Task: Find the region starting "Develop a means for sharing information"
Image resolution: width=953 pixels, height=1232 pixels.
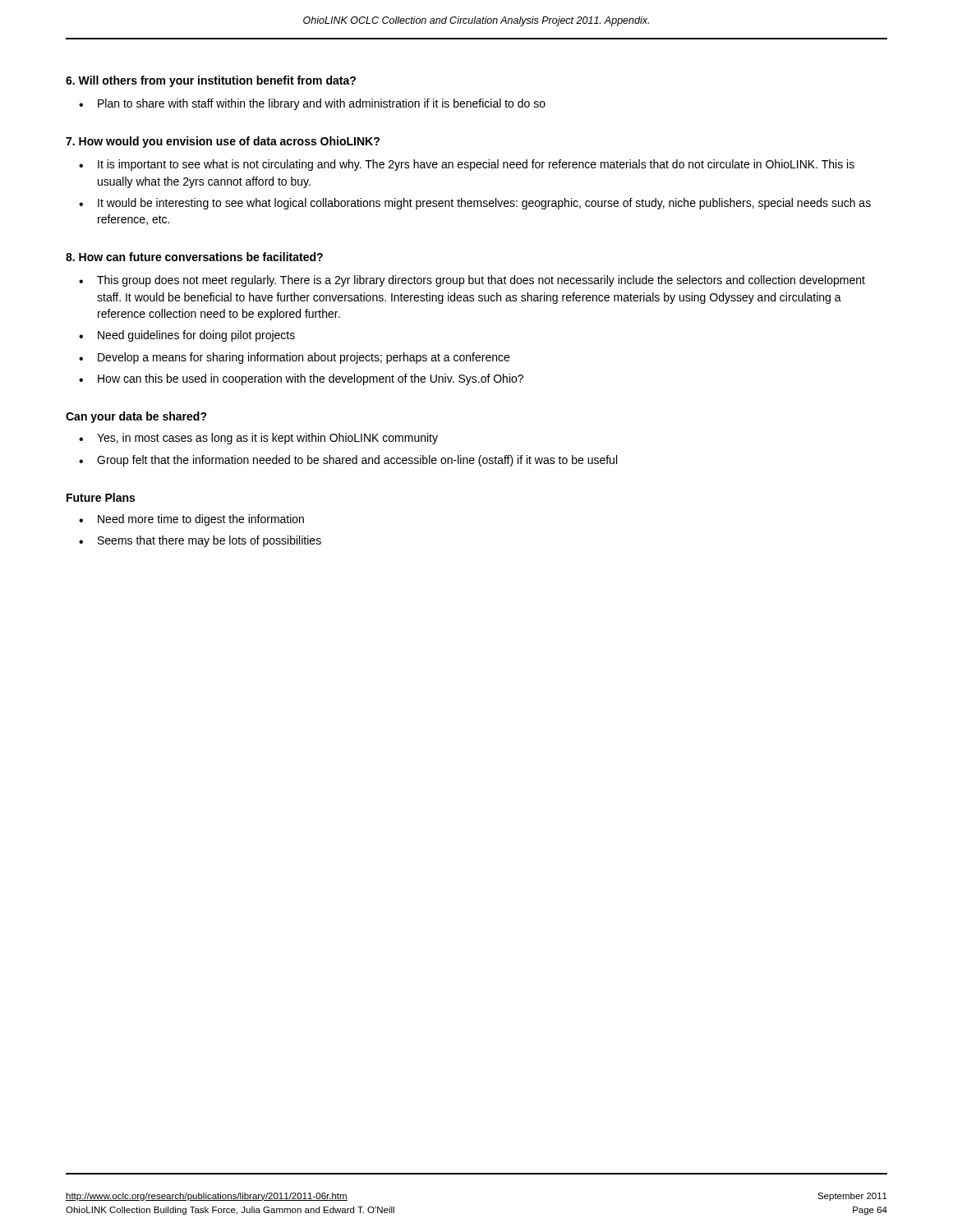Action: point(303,357)
